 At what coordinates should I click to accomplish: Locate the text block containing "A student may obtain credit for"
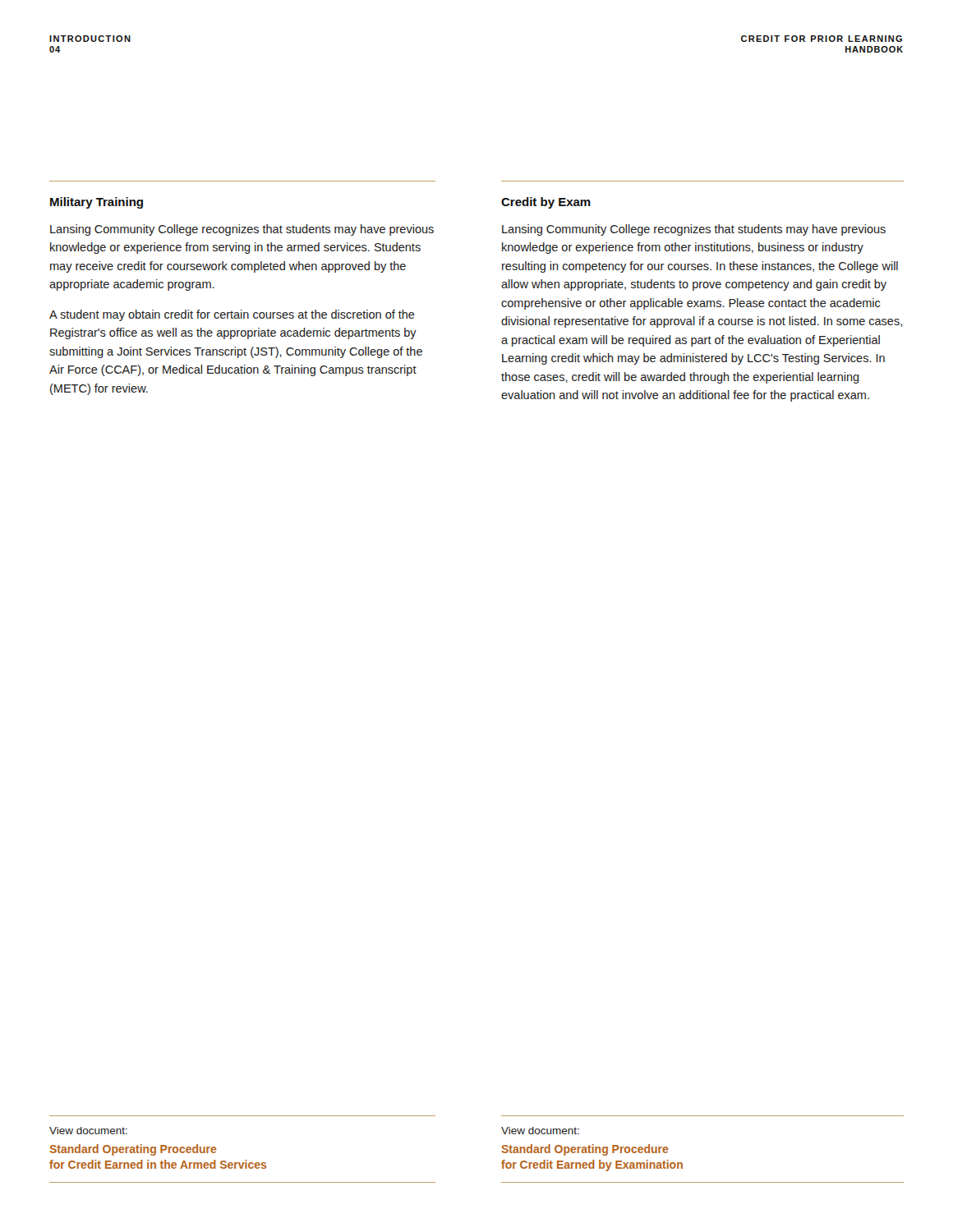click(x=236, y=351)
